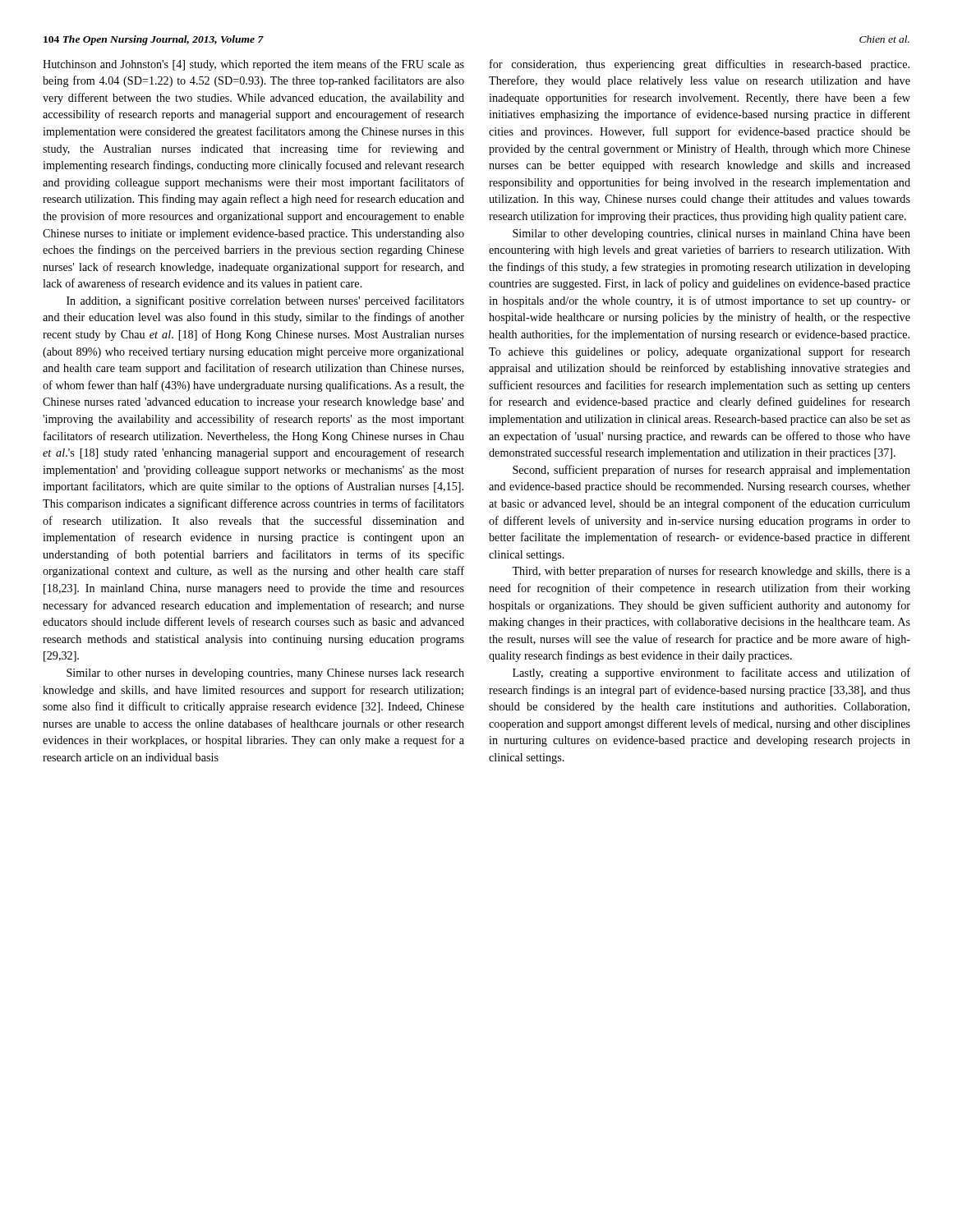Screen dimensions: 1232x953
Task: Find the passage starting "Lastly, creating a supportive environment to"
Action: 700,715
